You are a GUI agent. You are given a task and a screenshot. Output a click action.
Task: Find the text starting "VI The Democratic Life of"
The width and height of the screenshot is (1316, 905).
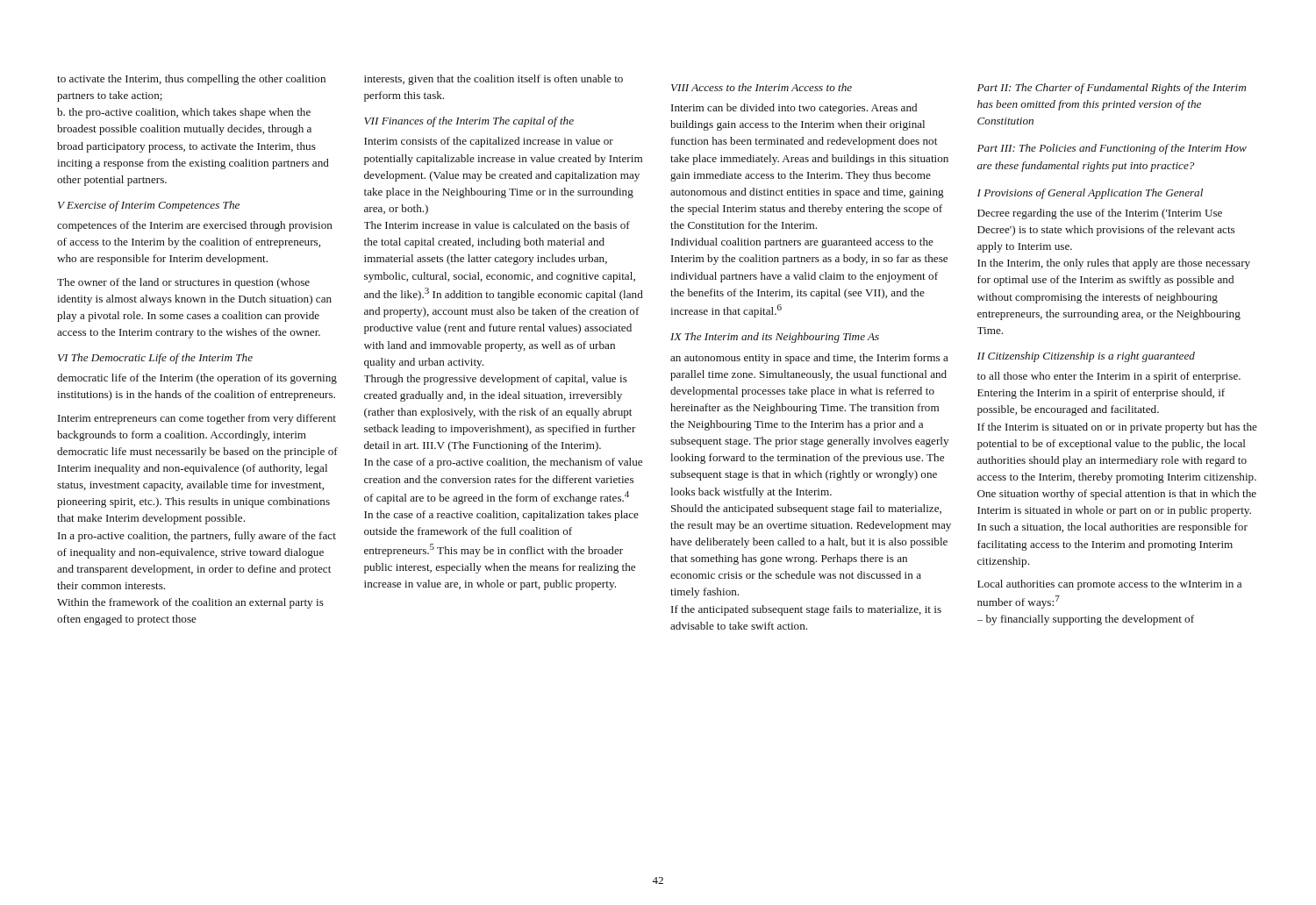point(198,358)
